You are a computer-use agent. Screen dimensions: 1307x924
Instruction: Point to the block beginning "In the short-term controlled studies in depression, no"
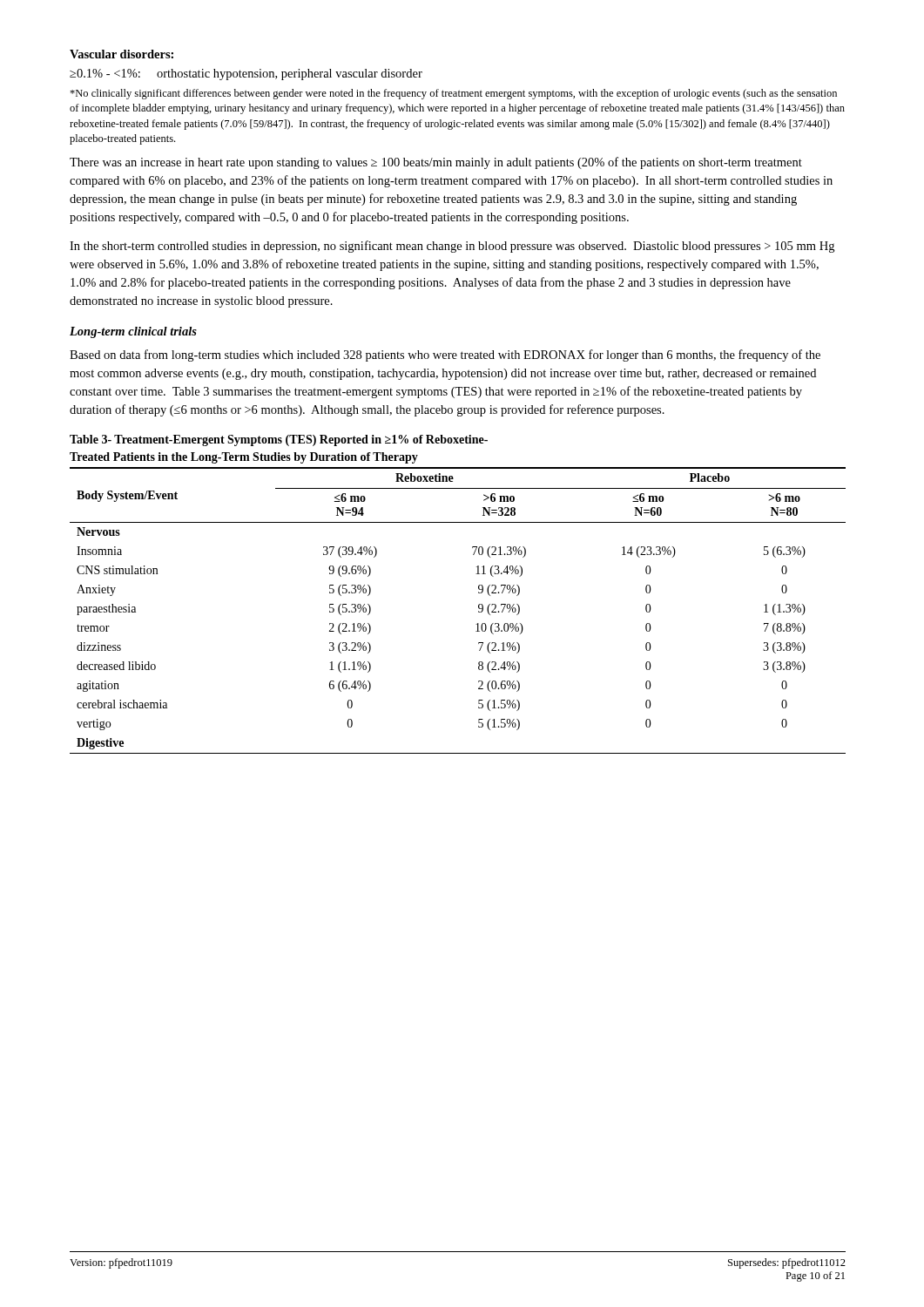(x=452, y=273)
